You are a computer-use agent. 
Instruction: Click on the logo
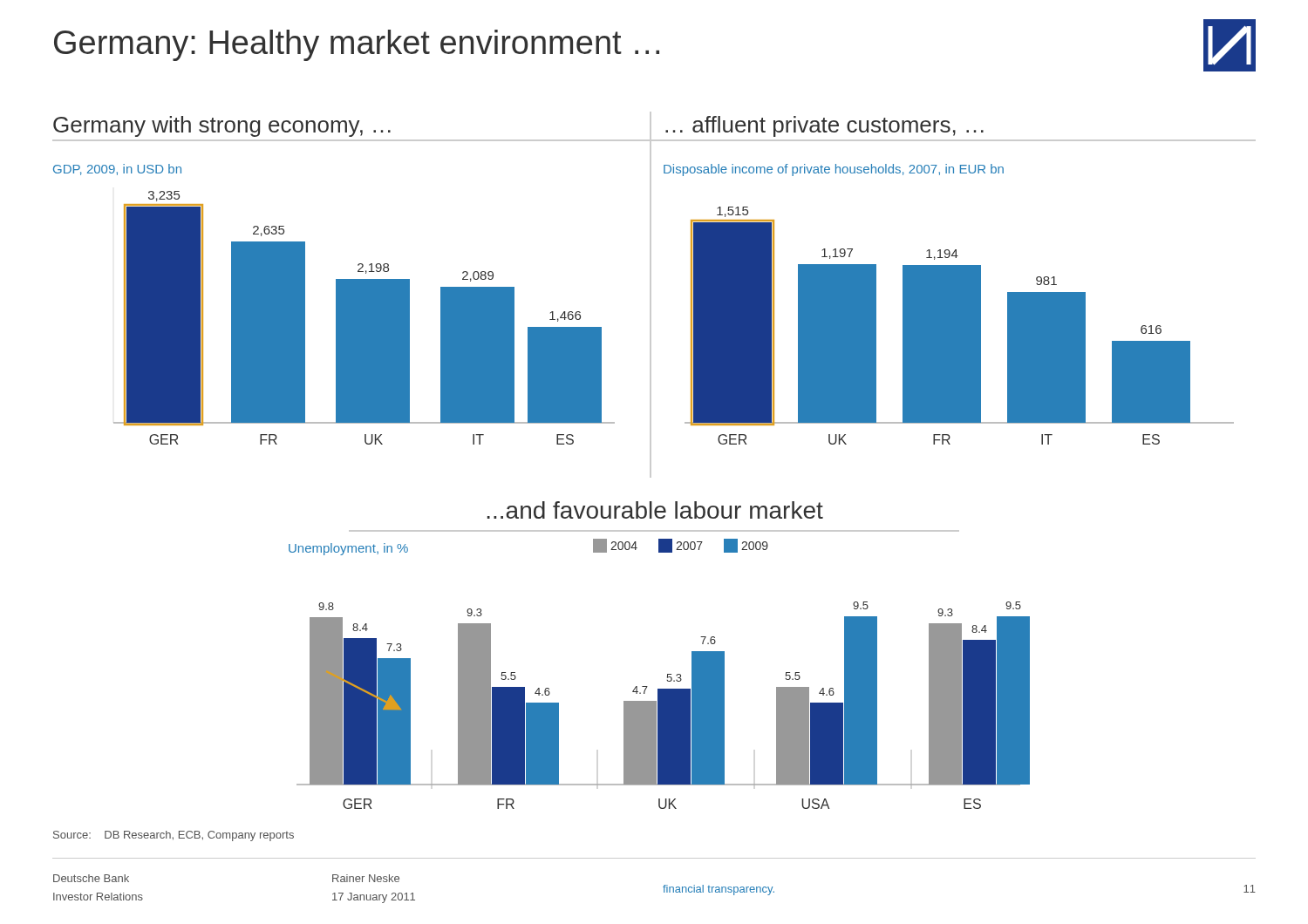tap(1230, 47)
